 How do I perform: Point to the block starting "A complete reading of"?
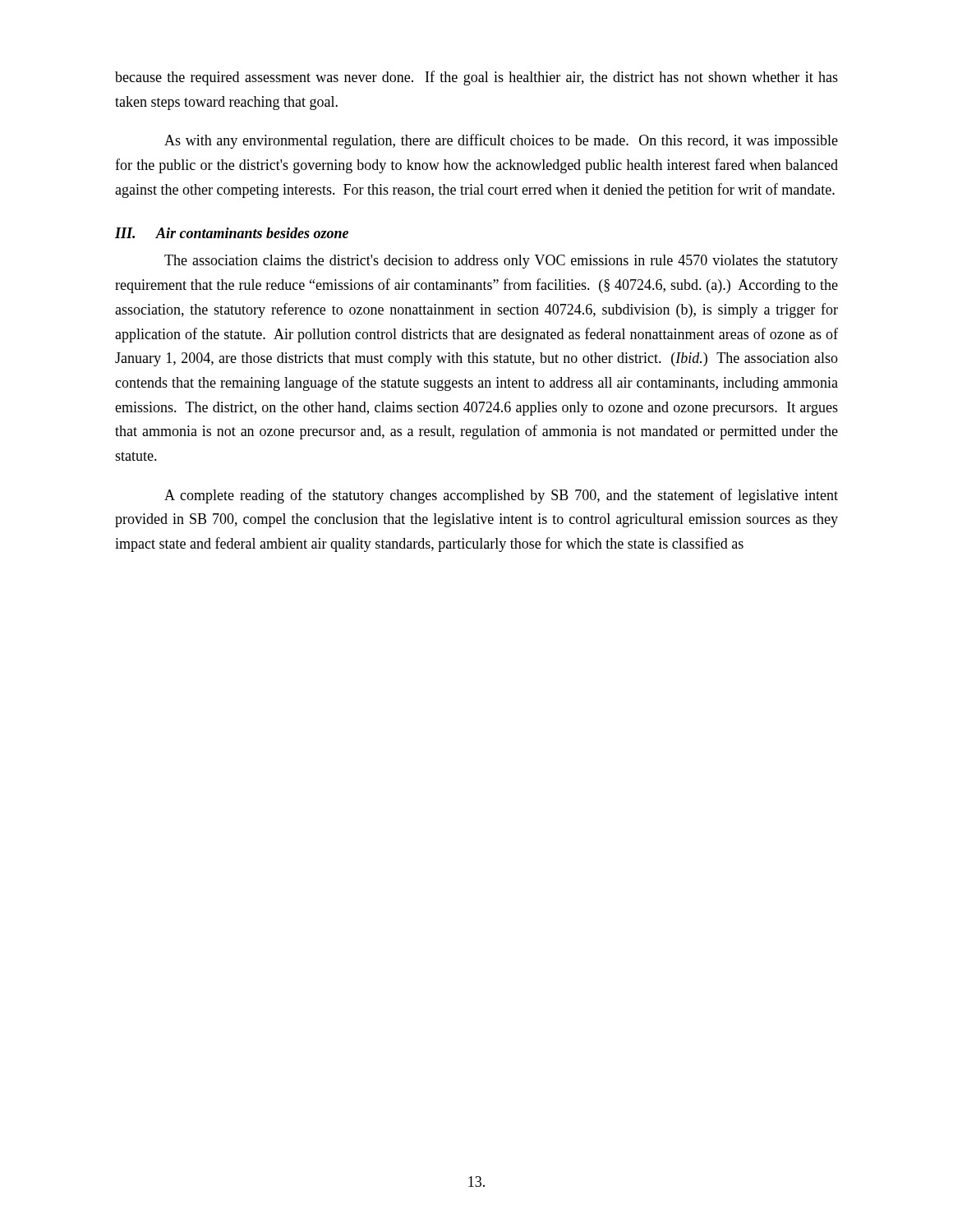[x=476, y=519]
